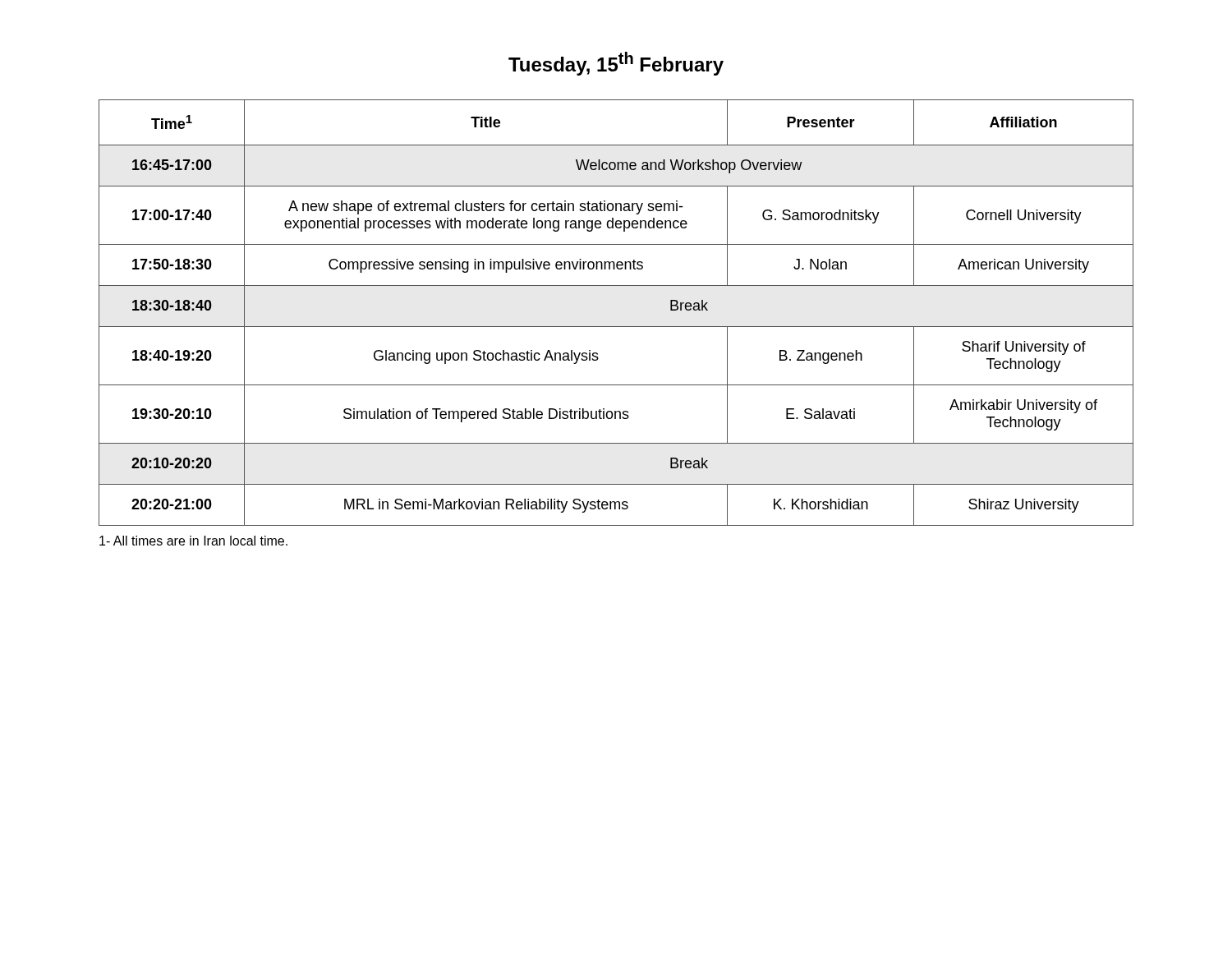Locate the table with the text "K. Khorshidian"
Viewport: 1232px width, 953px height.
click(616, 313)
